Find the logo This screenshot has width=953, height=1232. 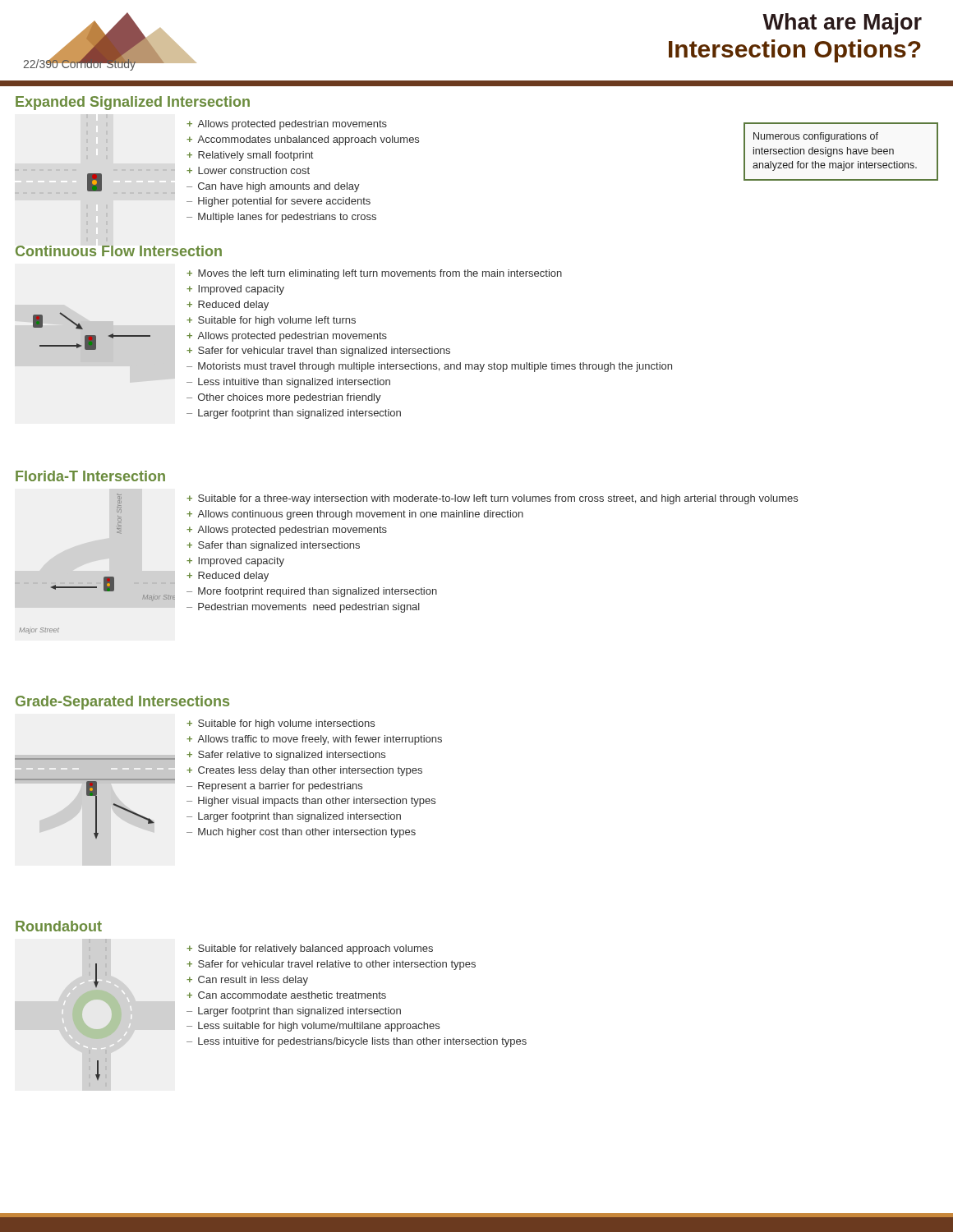point(111,37)
